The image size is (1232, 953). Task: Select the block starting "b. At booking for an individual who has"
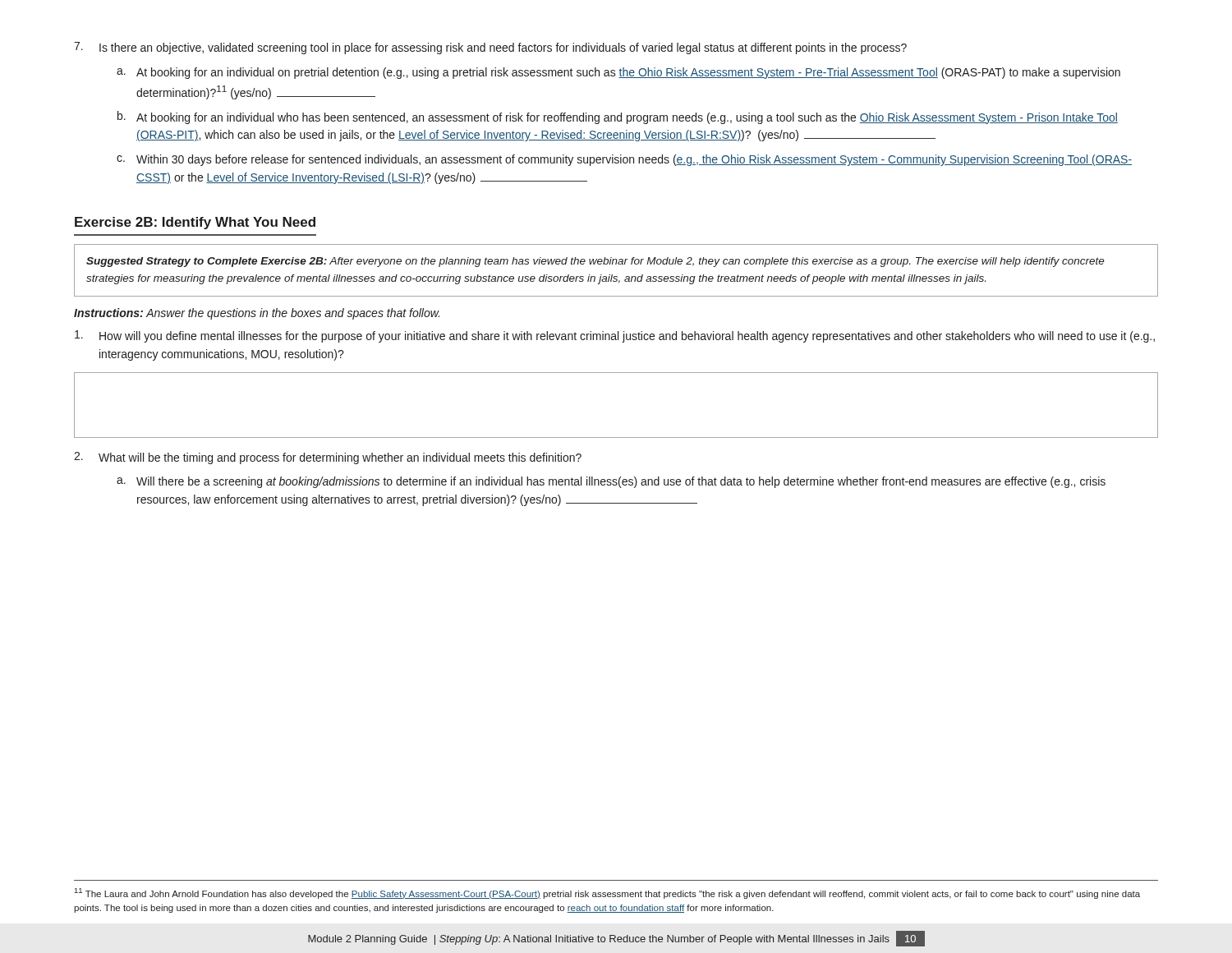point(637,127)
